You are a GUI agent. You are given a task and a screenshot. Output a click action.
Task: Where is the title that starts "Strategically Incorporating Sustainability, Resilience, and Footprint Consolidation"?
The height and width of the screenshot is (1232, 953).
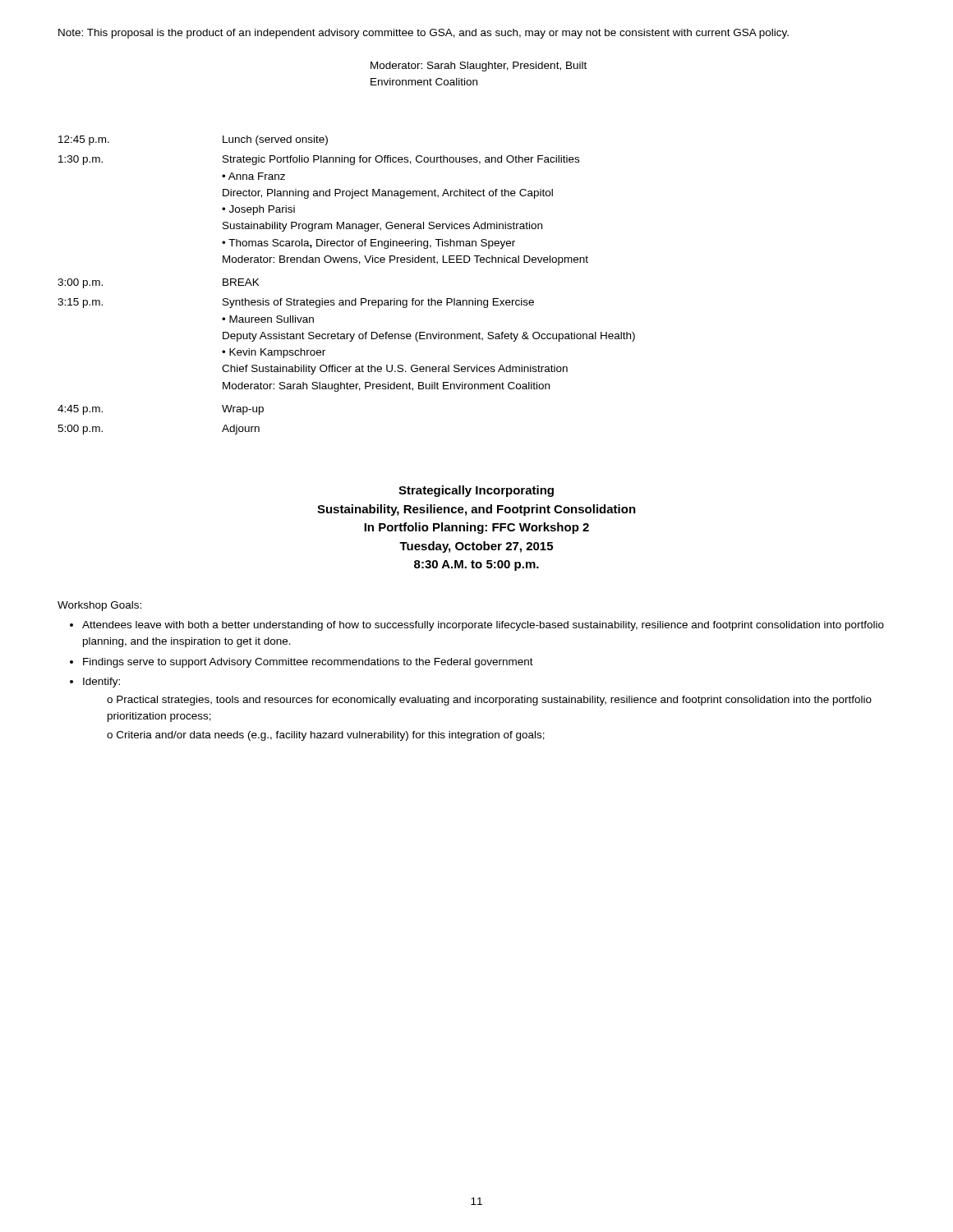[476, 528]
